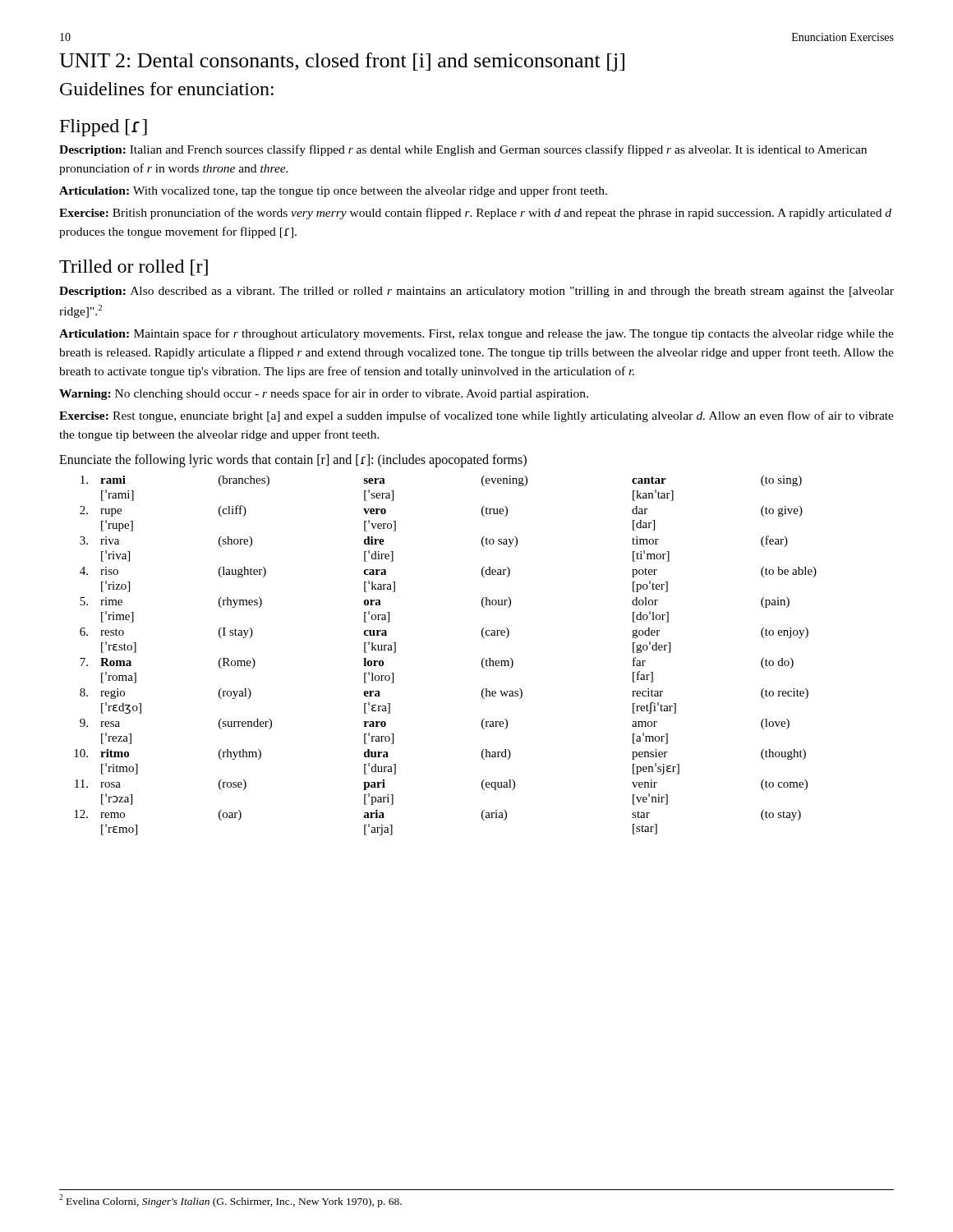Click on the block starting "Trilled or rolled [r]"
The width and height of the screenshot is (953, 1232).
click(134, 268)
